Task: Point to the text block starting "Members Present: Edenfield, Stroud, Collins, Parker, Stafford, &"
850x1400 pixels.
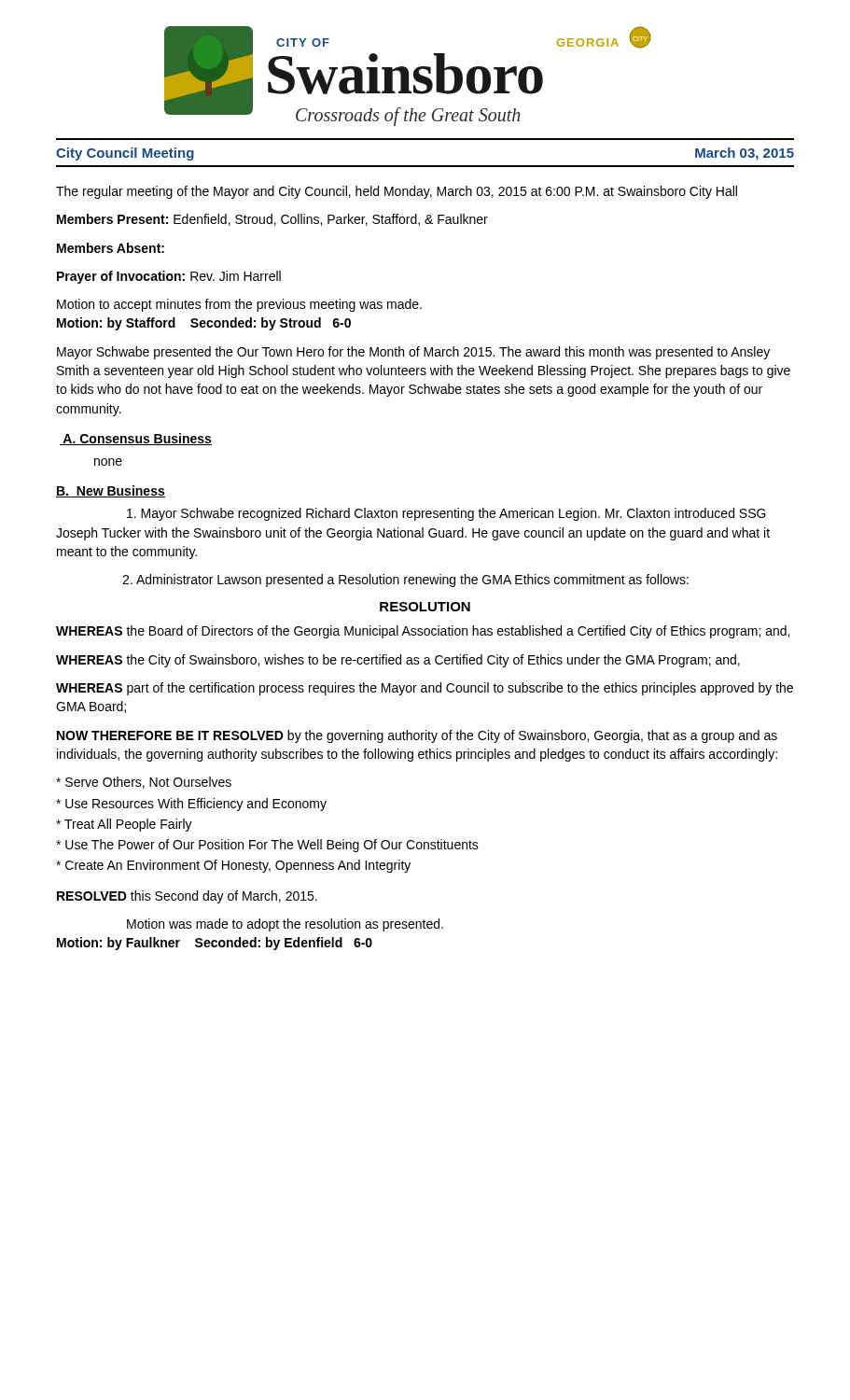Action: pyautogui.click(x=272, y=220)
